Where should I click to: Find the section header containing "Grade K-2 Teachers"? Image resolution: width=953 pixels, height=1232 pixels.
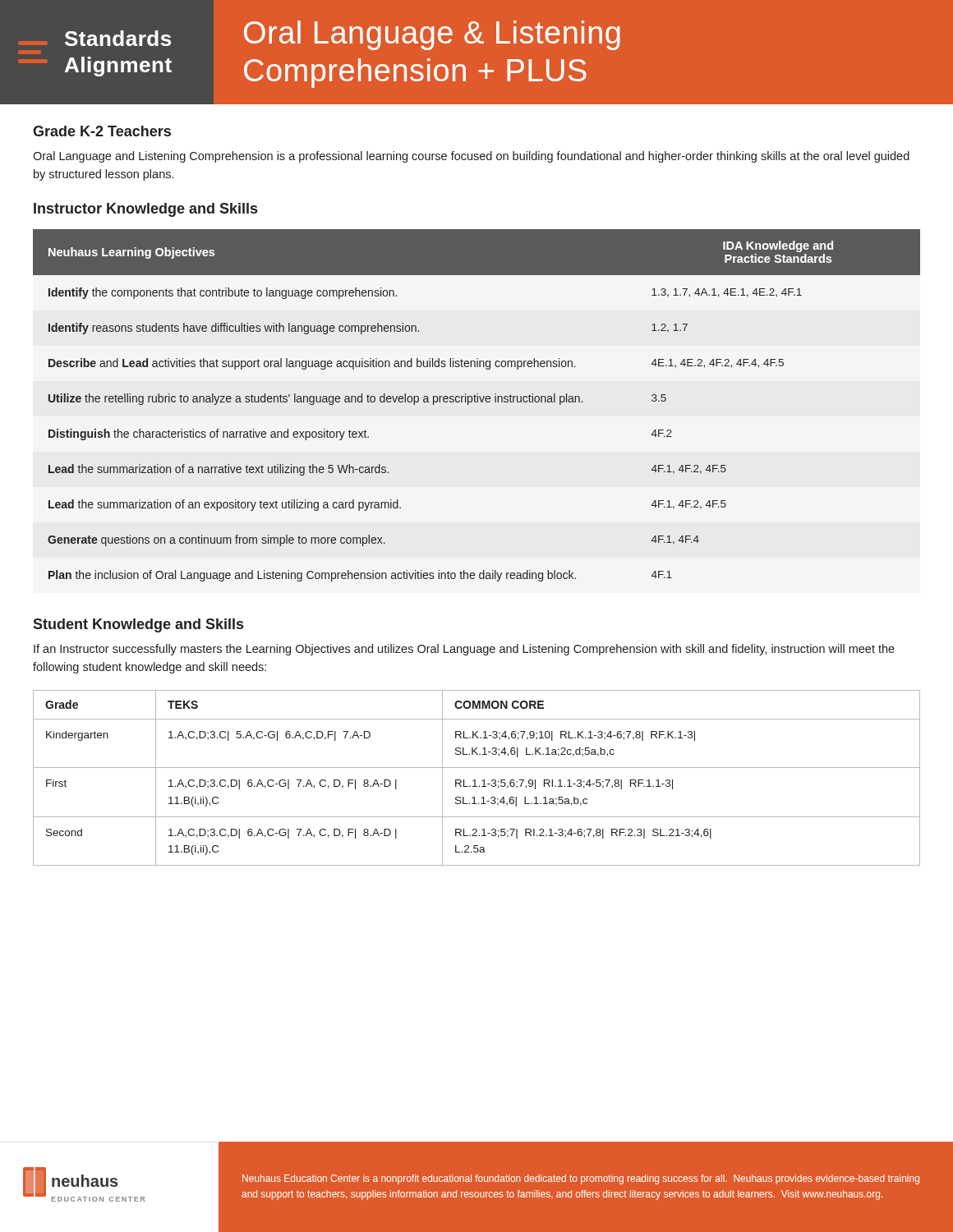pos(102,131)
